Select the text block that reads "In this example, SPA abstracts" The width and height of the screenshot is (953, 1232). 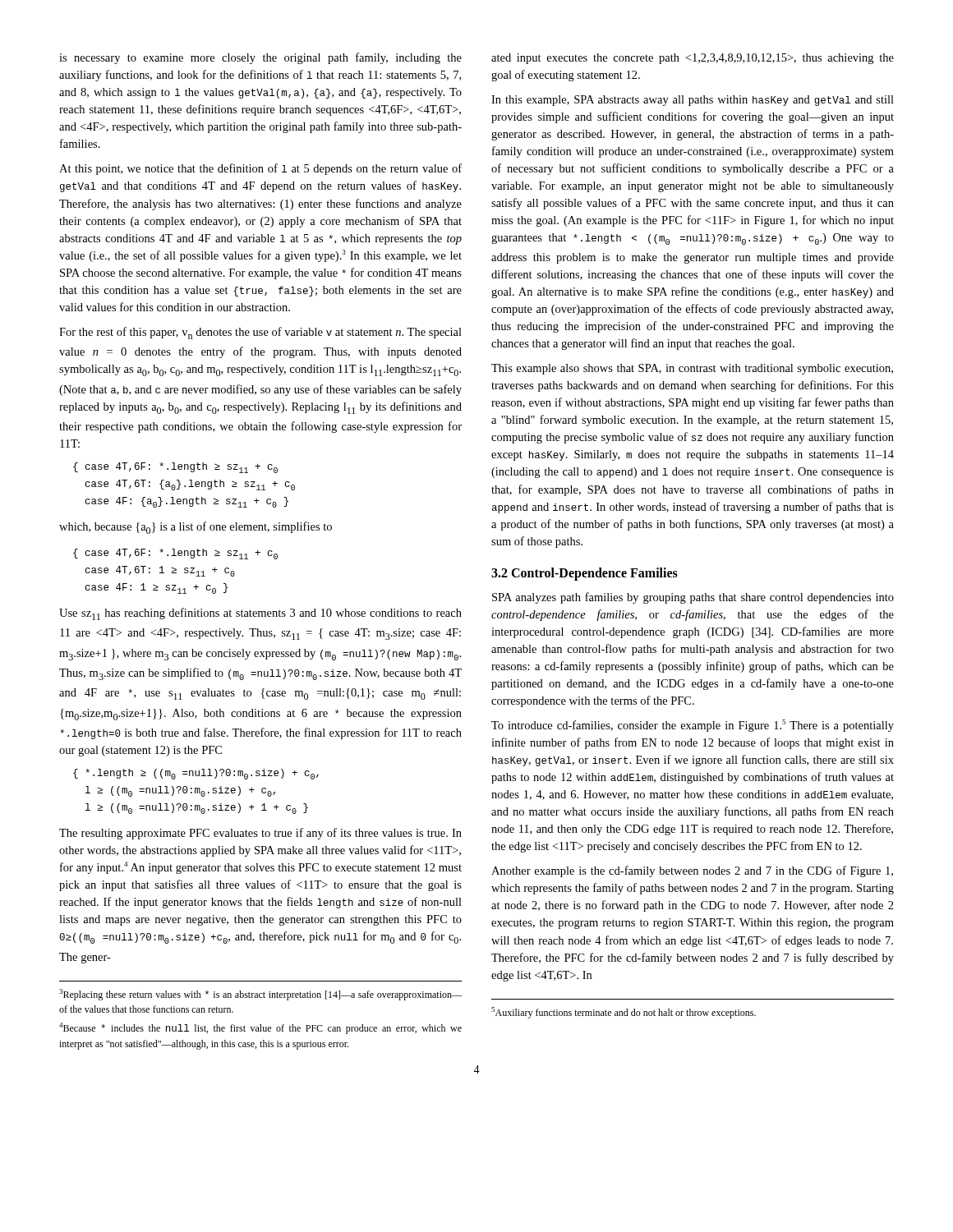[x=693, y=222]
